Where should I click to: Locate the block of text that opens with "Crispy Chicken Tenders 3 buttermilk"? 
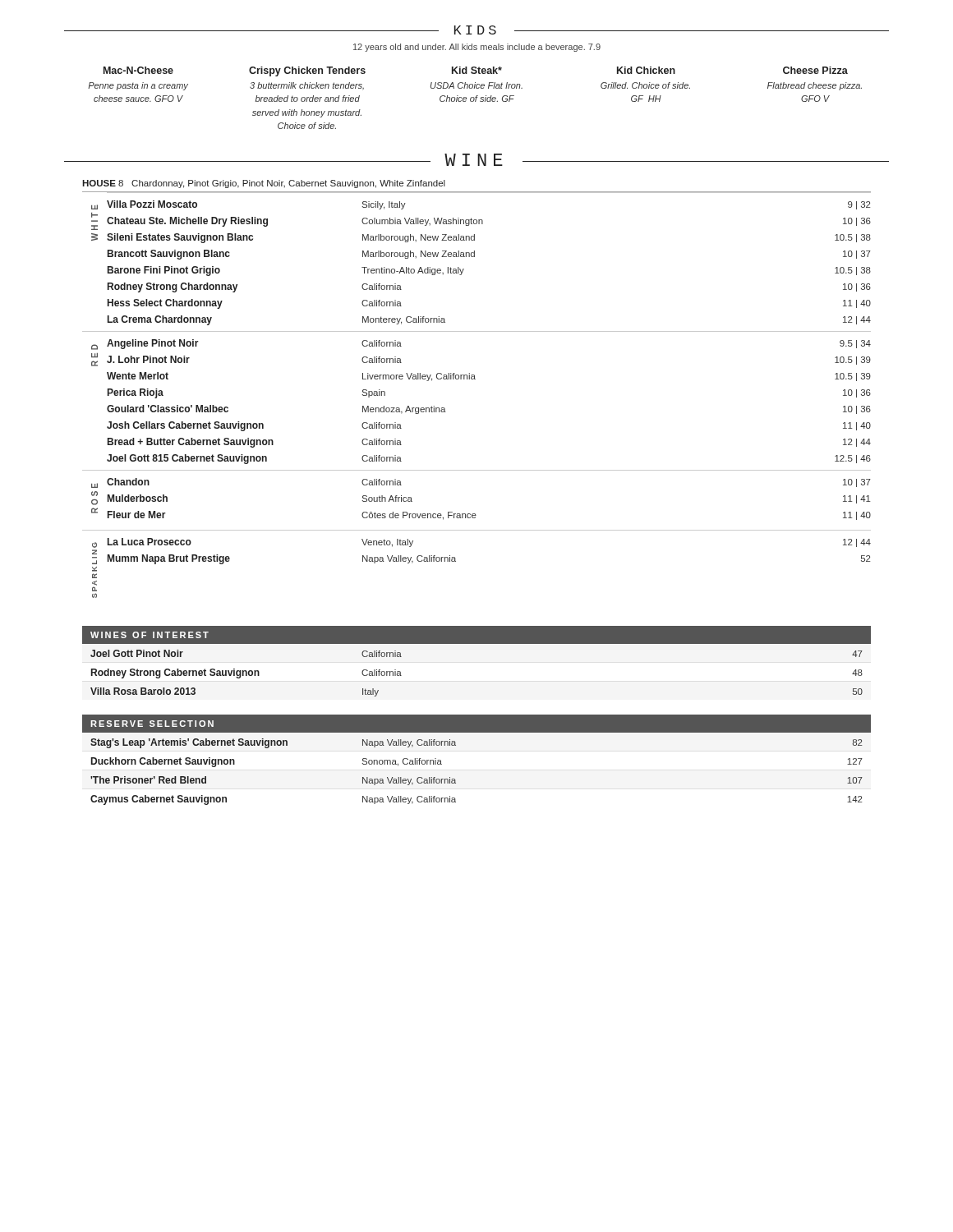[x=307, y=98]
